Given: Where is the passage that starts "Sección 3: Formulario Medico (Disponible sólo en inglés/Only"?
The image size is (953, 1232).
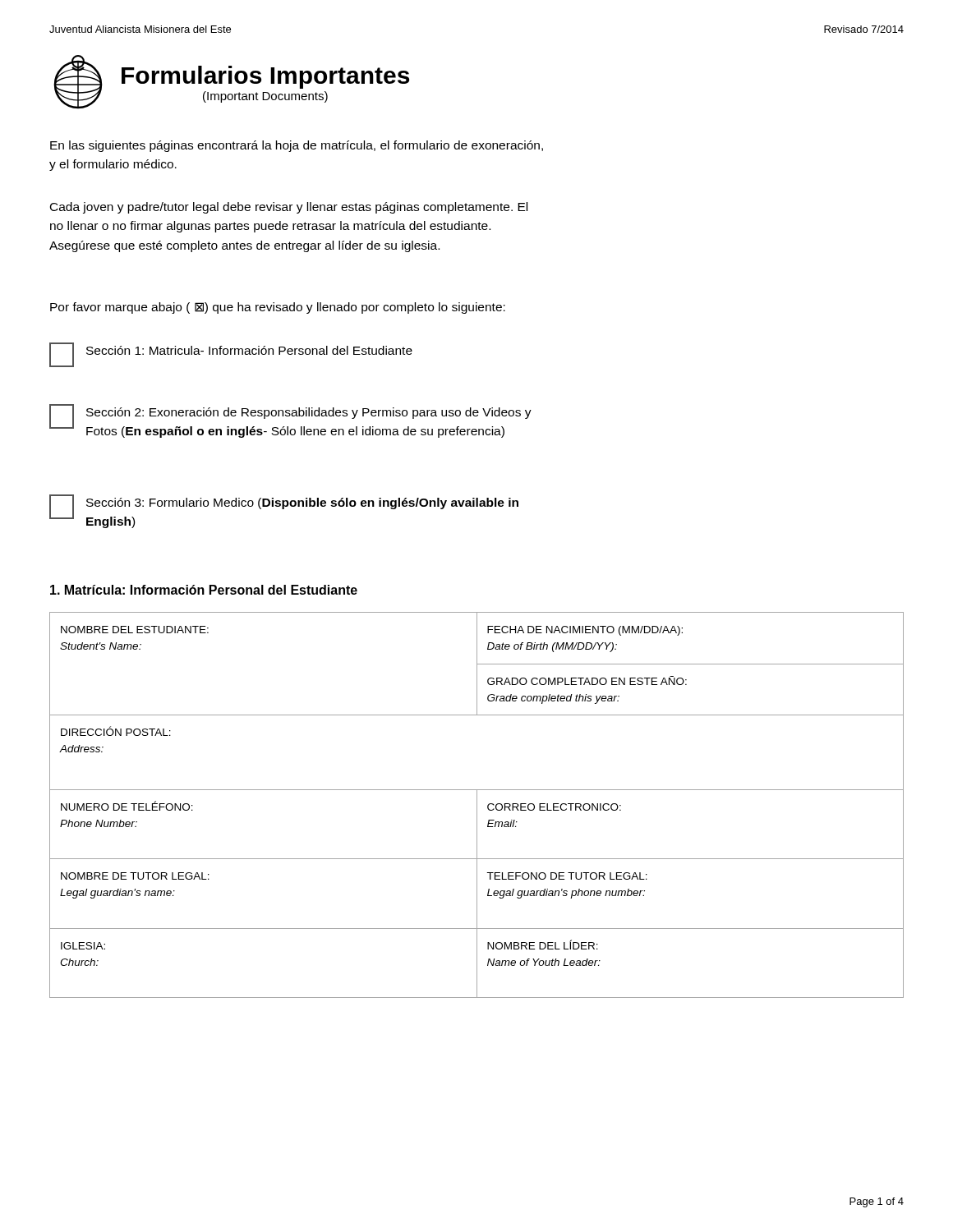Looking at the screenshot, I should (x=476, y=512).
